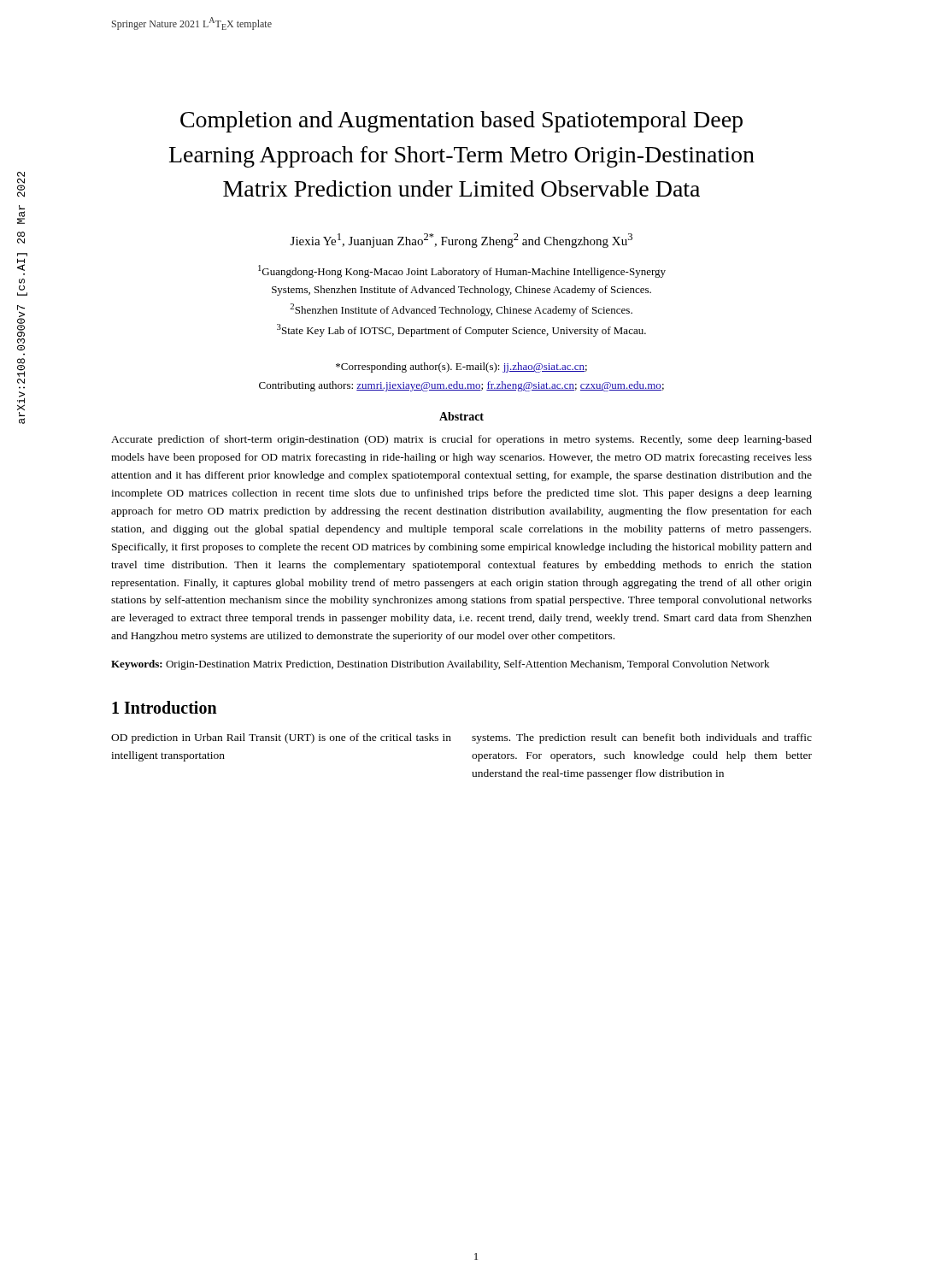Point to the block beginning "Accurate prediction of"
952x1282 pixels.
pyautogui.click(x=461, y=537)
